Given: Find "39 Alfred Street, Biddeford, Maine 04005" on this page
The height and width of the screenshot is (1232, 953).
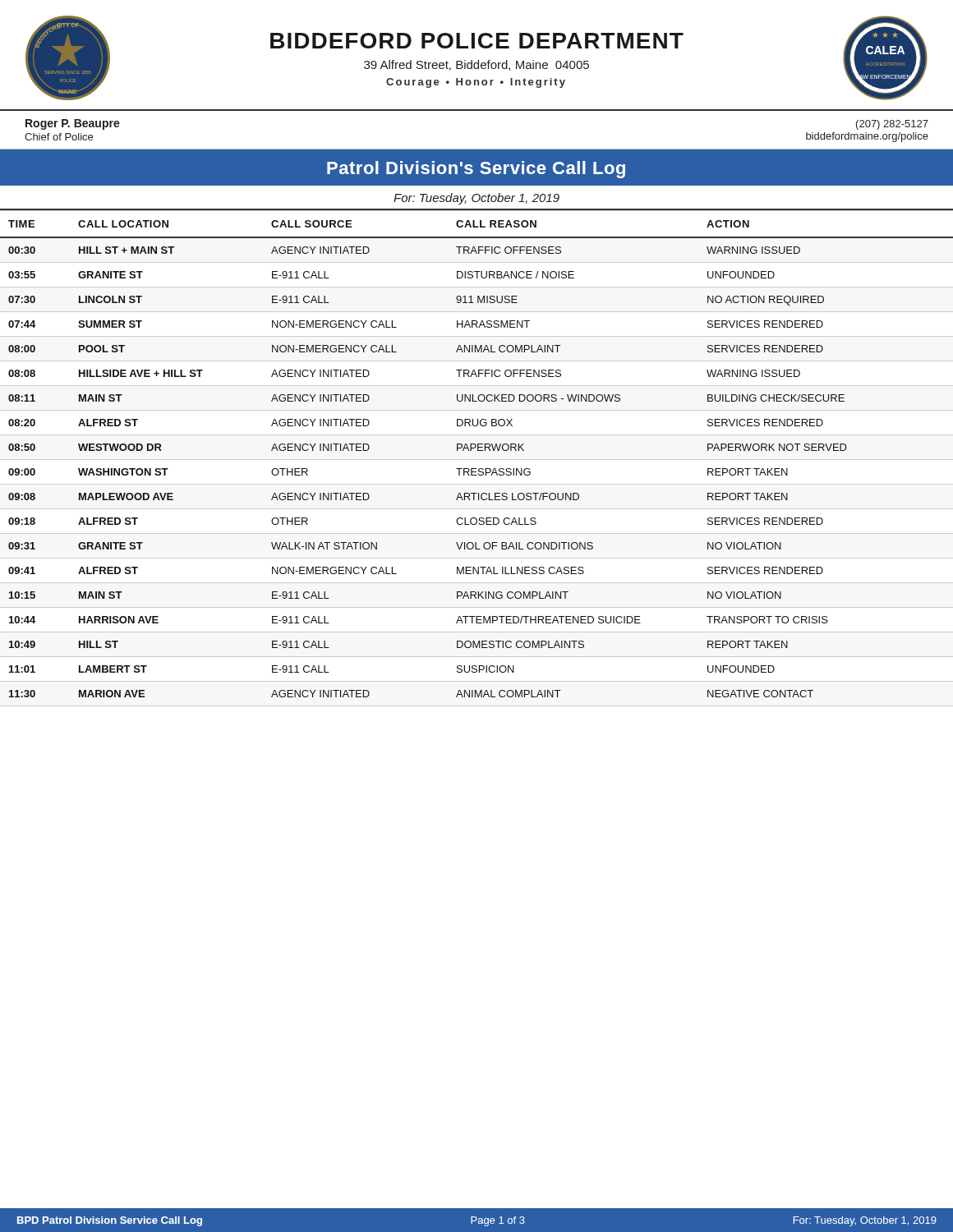Looking at the screenshot, I should tap(476, 64).
